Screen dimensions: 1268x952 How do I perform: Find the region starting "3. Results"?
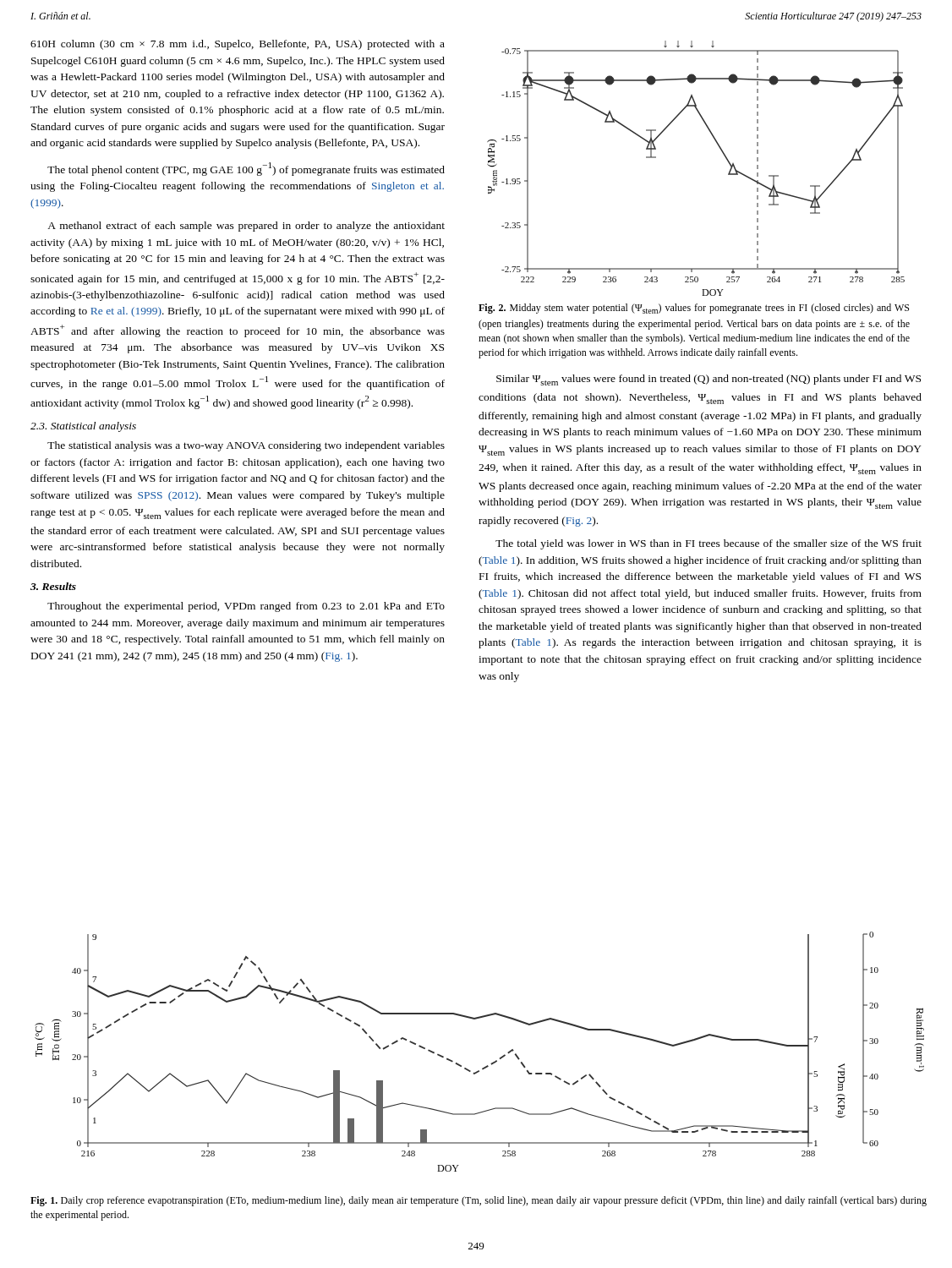click(x=53, y=586)
